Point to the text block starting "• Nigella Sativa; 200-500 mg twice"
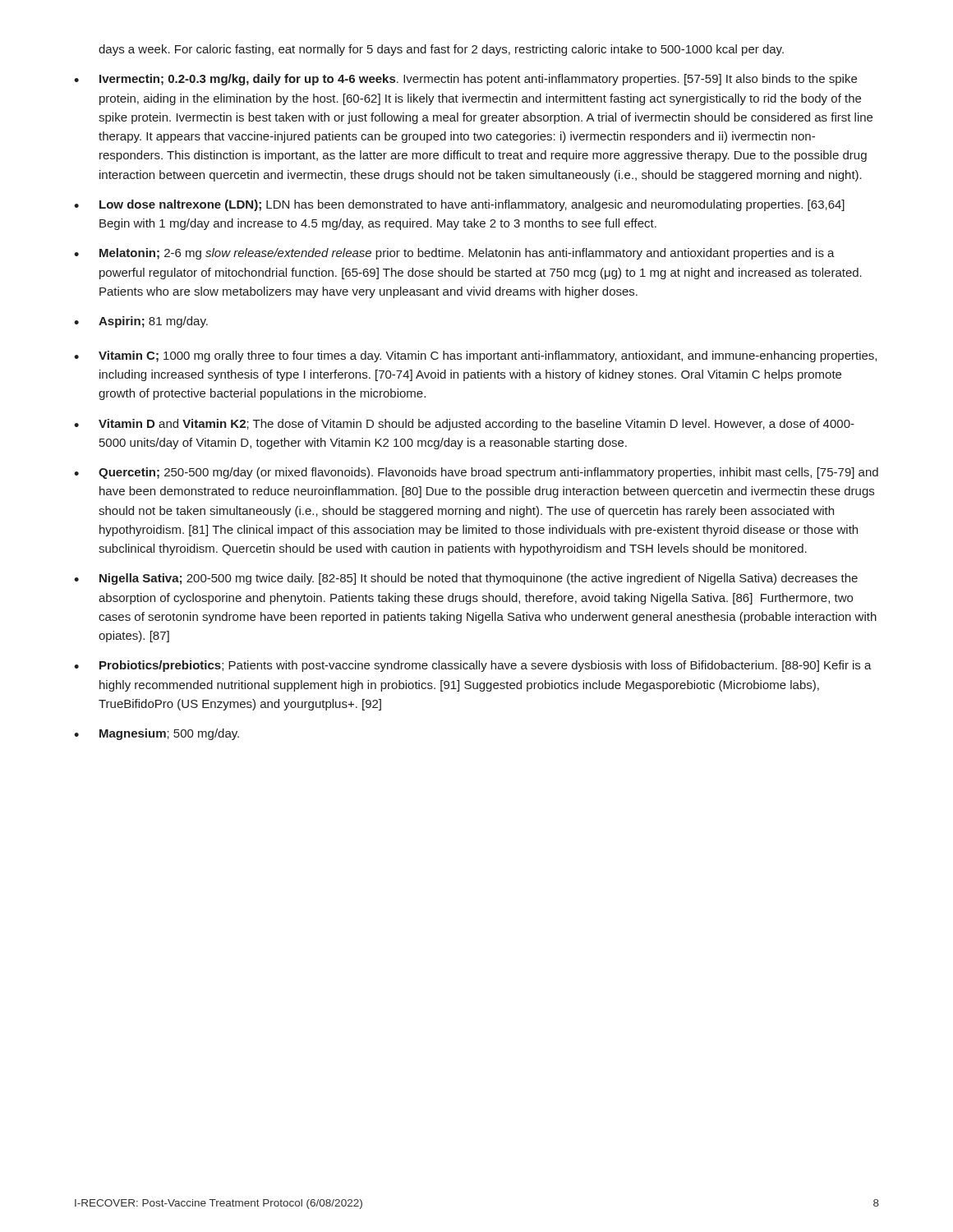 click(x=476, y=607)
